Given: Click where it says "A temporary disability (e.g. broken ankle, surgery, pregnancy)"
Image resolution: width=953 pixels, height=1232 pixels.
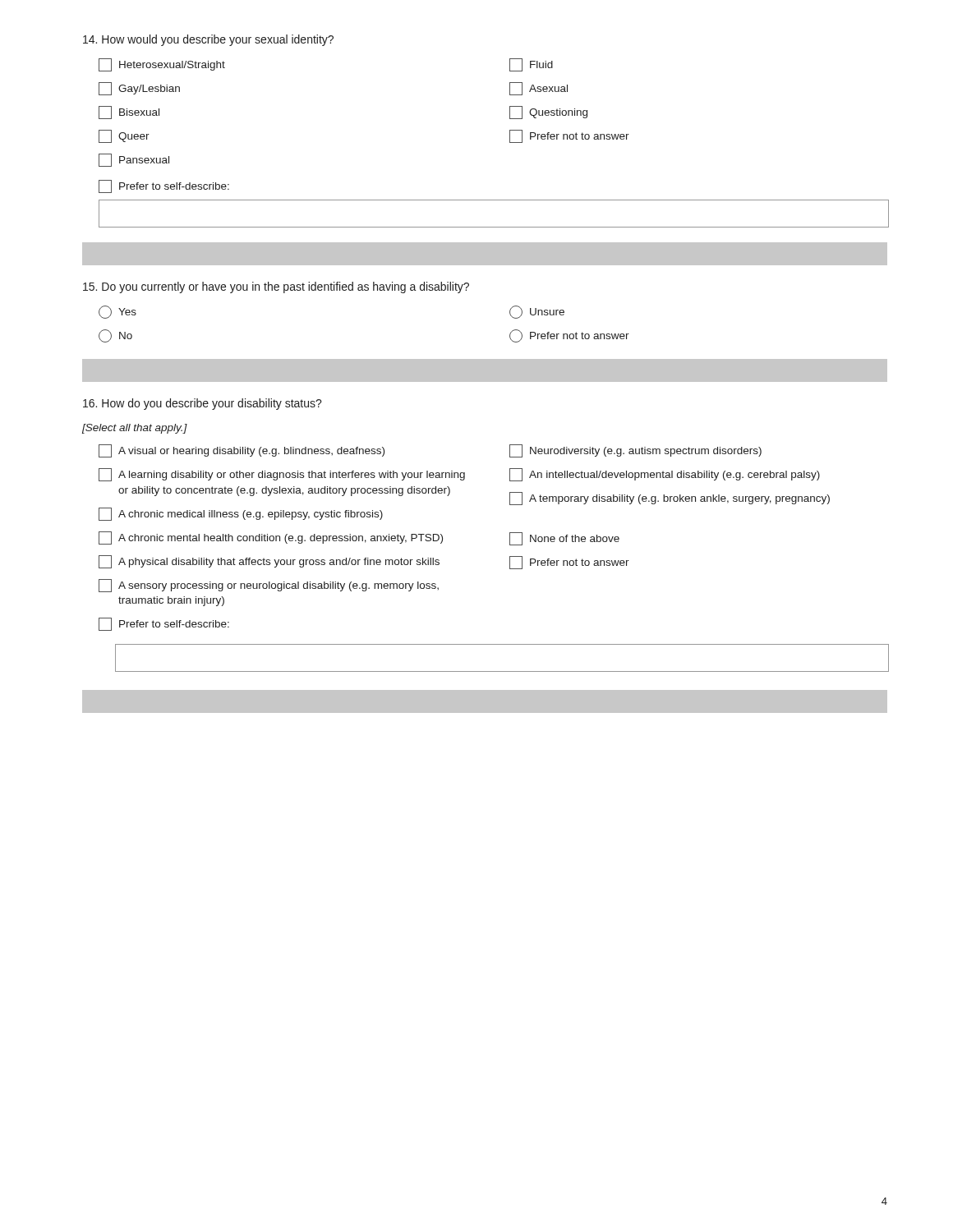Looking at the screenshot, I should pyautogui.click(x=670, y=499).
